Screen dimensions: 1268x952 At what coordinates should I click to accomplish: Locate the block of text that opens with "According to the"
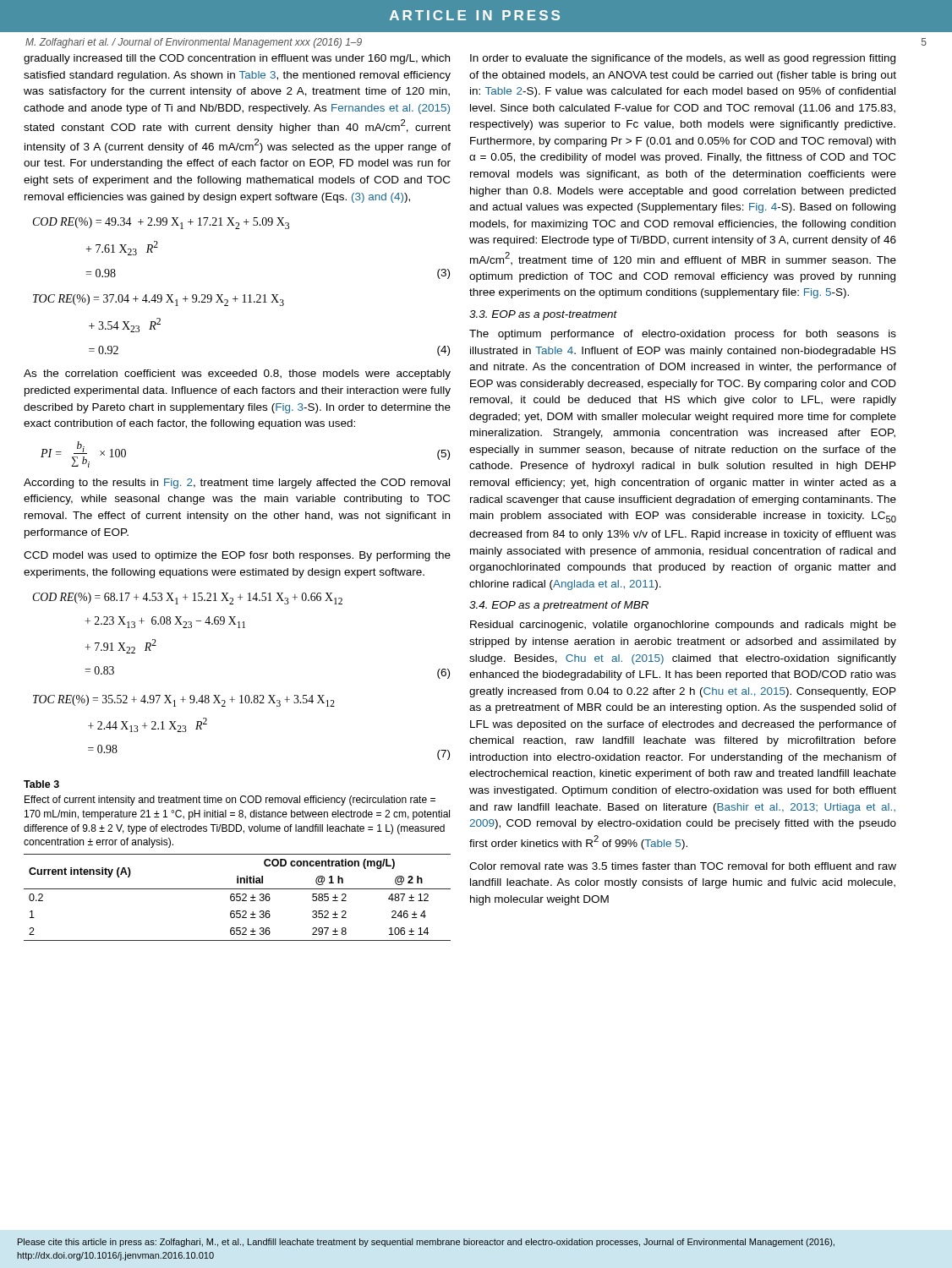237,527
